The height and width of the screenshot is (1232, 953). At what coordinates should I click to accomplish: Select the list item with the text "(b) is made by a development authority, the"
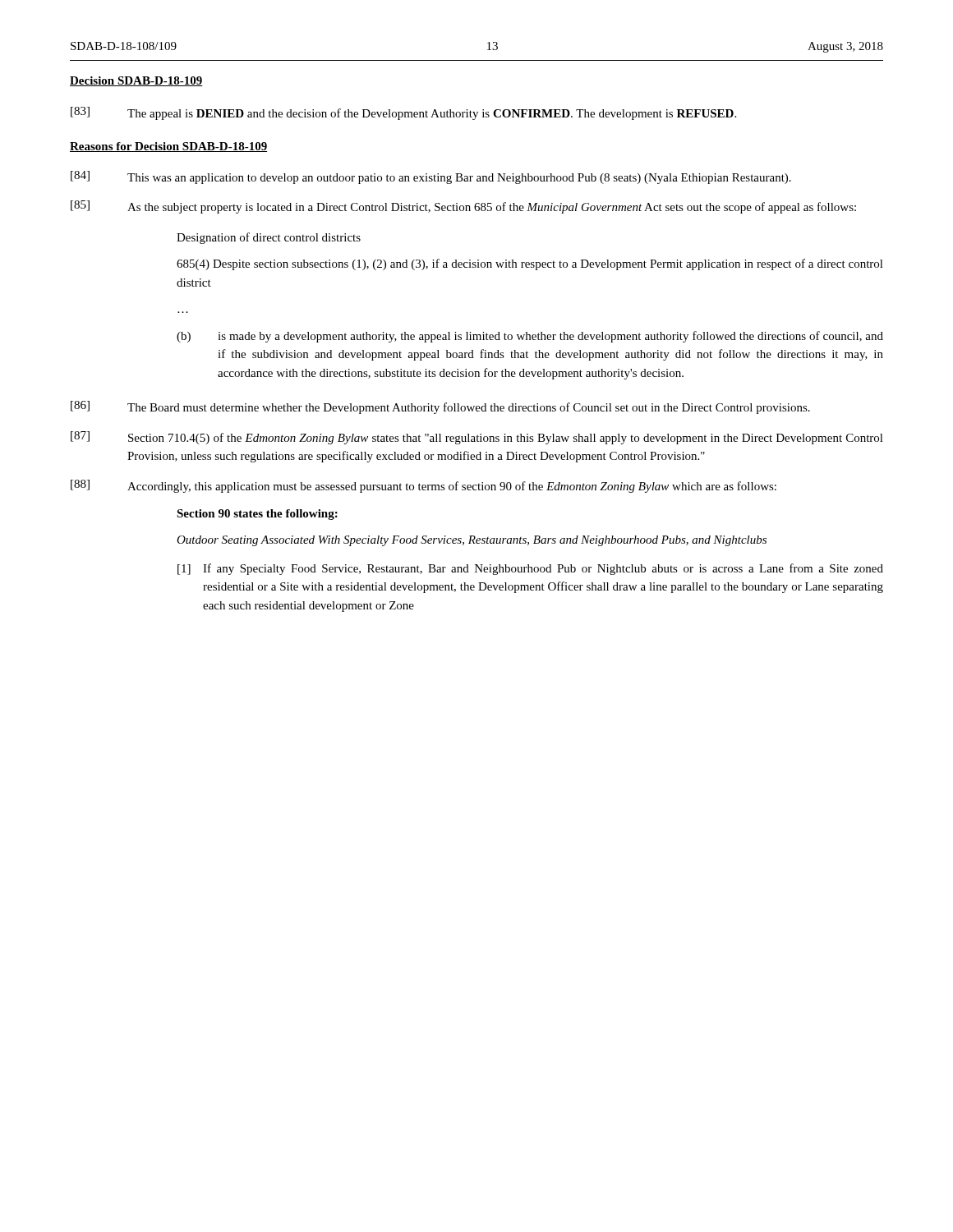(530, 354)
